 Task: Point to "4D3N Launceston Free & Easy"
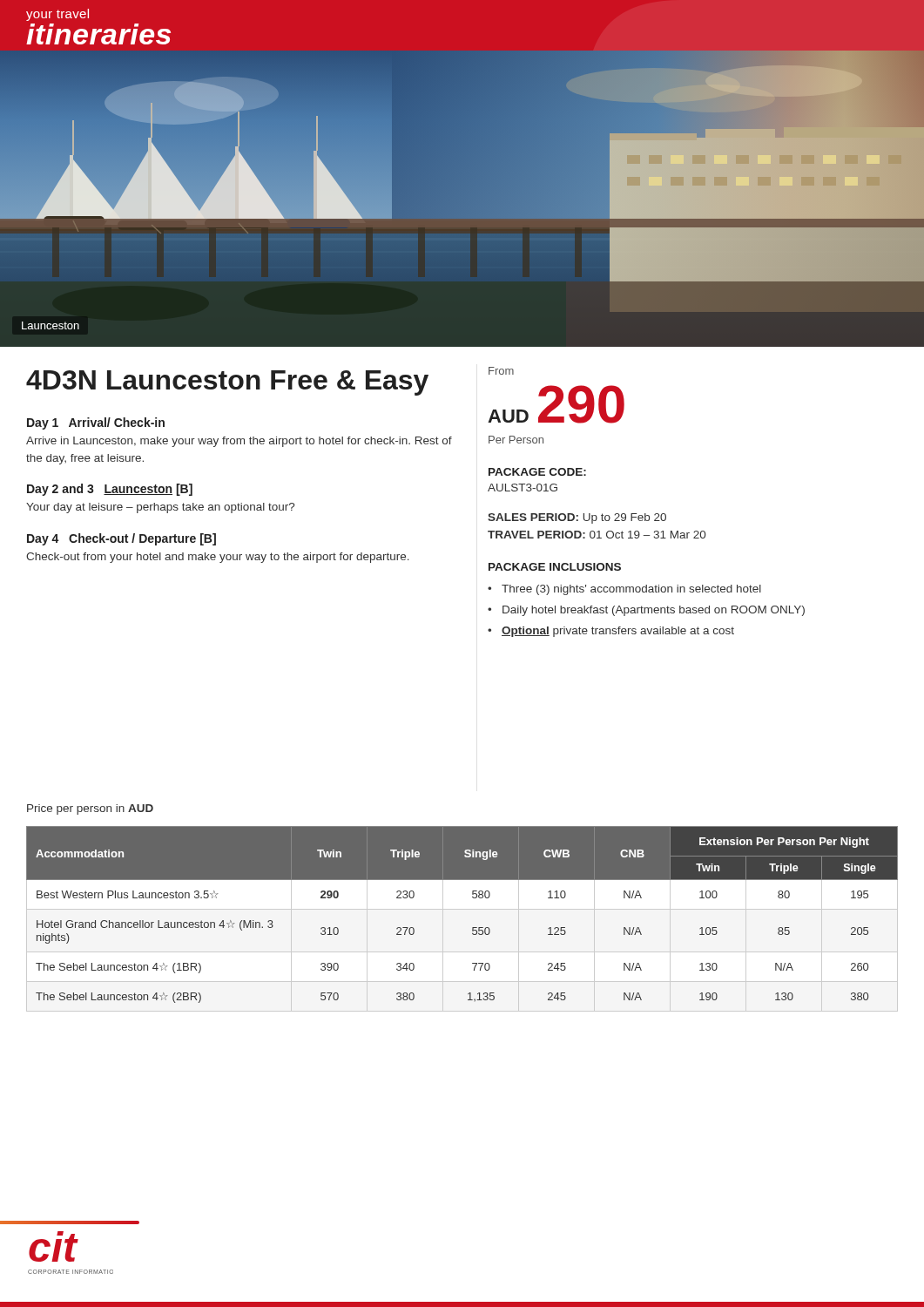[227, 380]
